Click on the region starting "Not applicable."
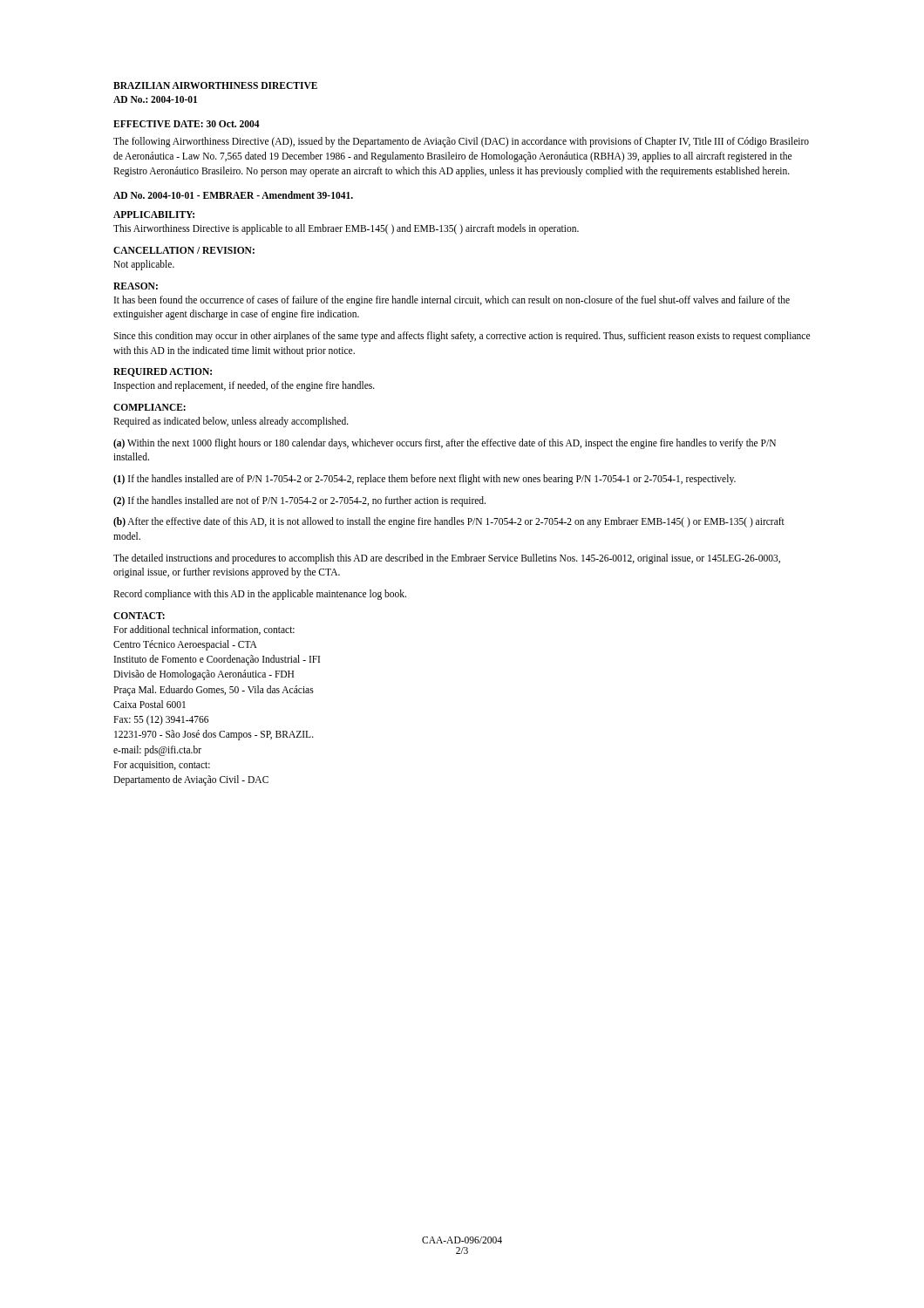 [144, 264]
